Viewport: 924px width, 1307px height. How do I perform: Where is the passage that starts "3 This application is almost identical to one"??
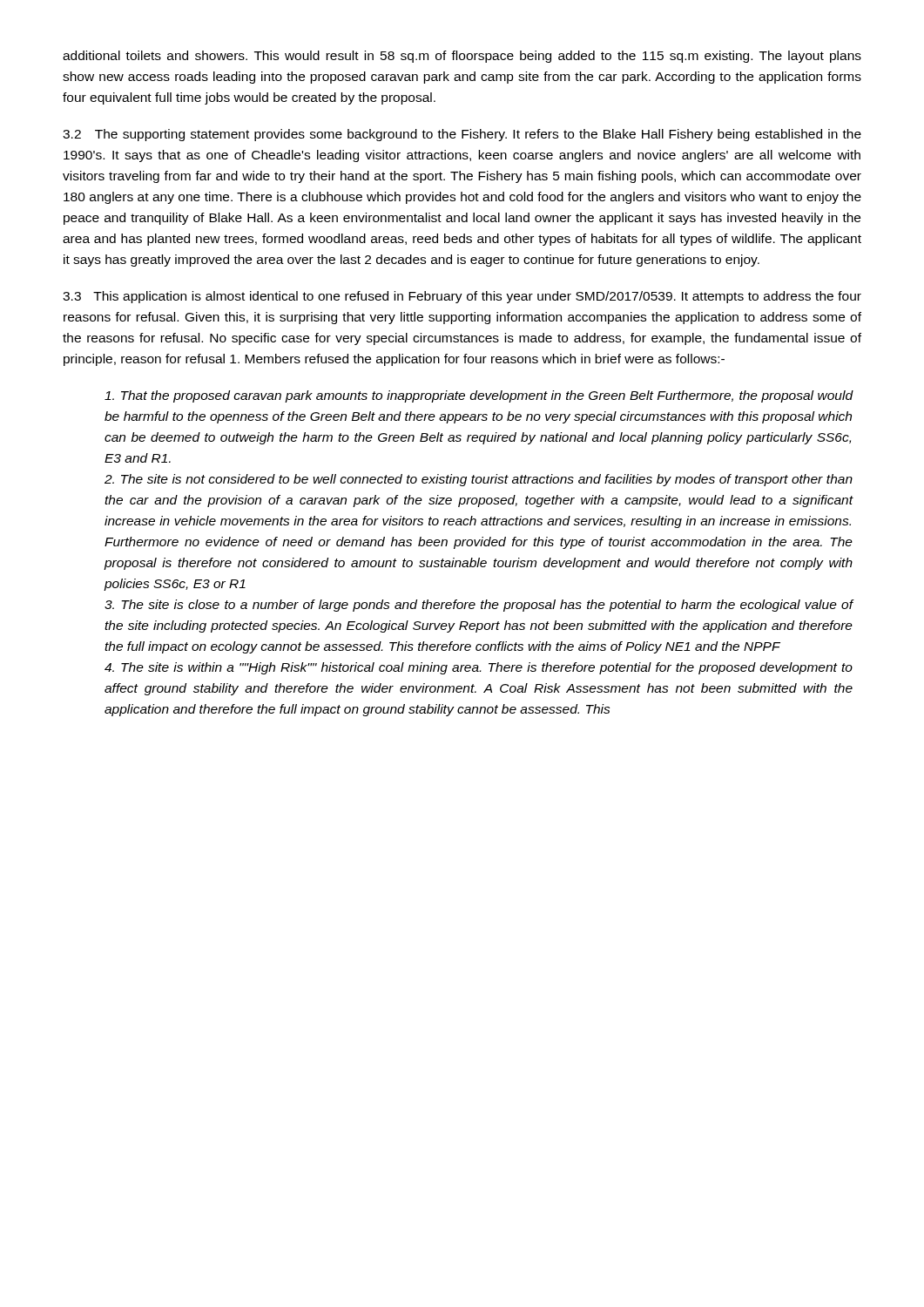coord(462,328)
